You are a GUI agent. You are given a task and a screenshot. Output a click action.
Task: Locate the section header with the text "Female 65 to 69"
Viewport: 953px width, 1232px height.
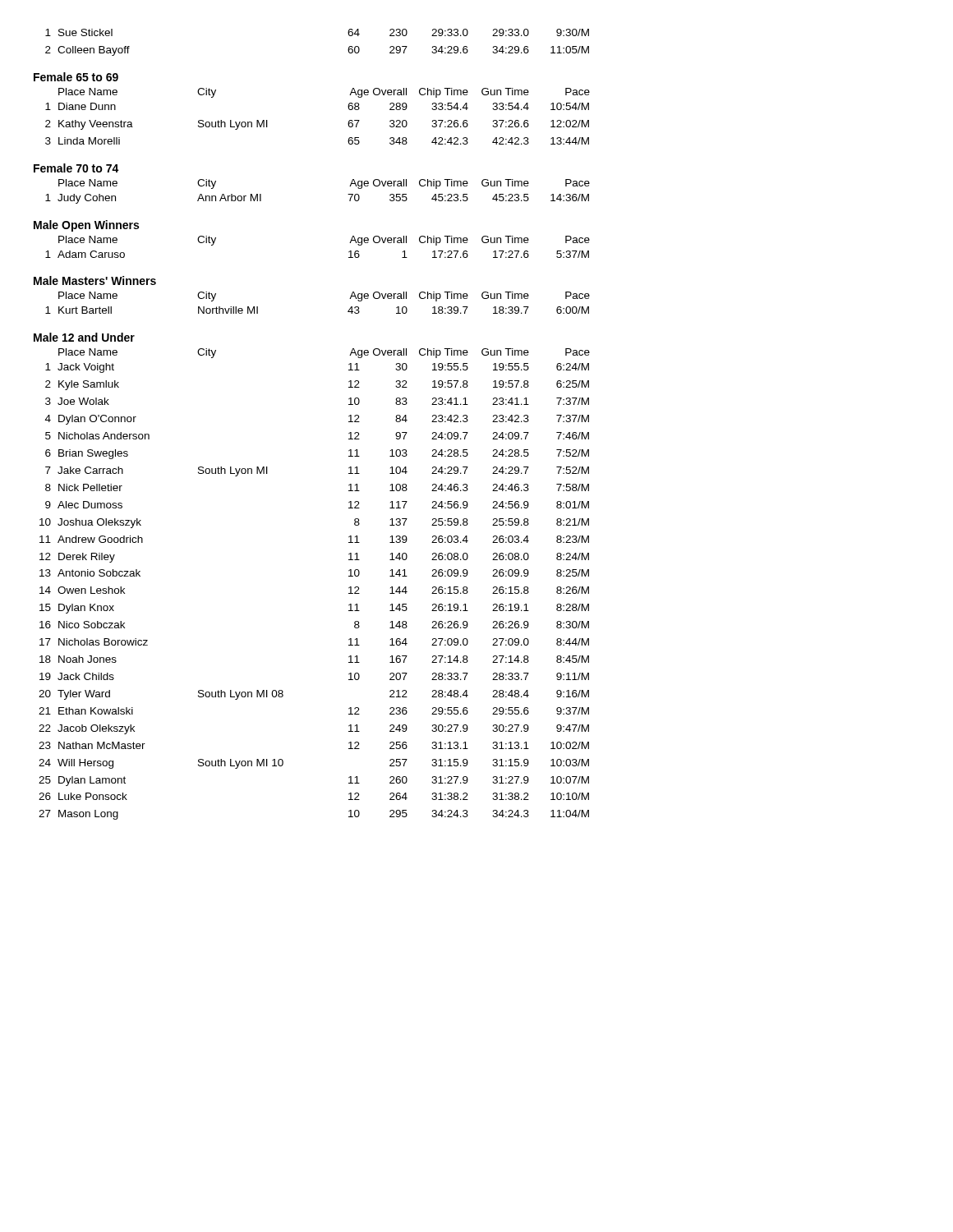(76, 77)
